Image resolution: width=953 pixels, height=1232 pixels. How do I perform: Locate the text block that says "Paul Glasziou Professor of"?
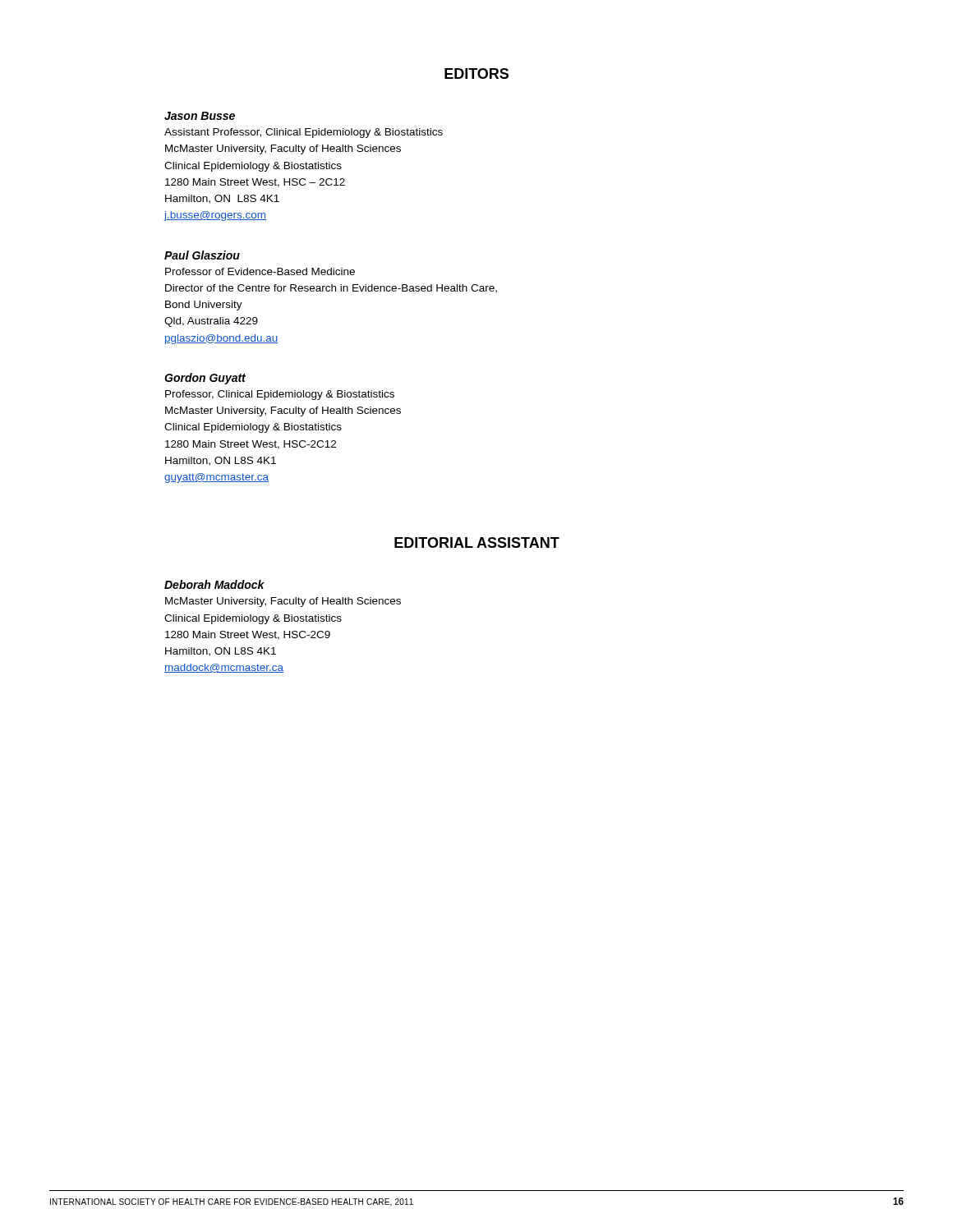pos(476,297)
